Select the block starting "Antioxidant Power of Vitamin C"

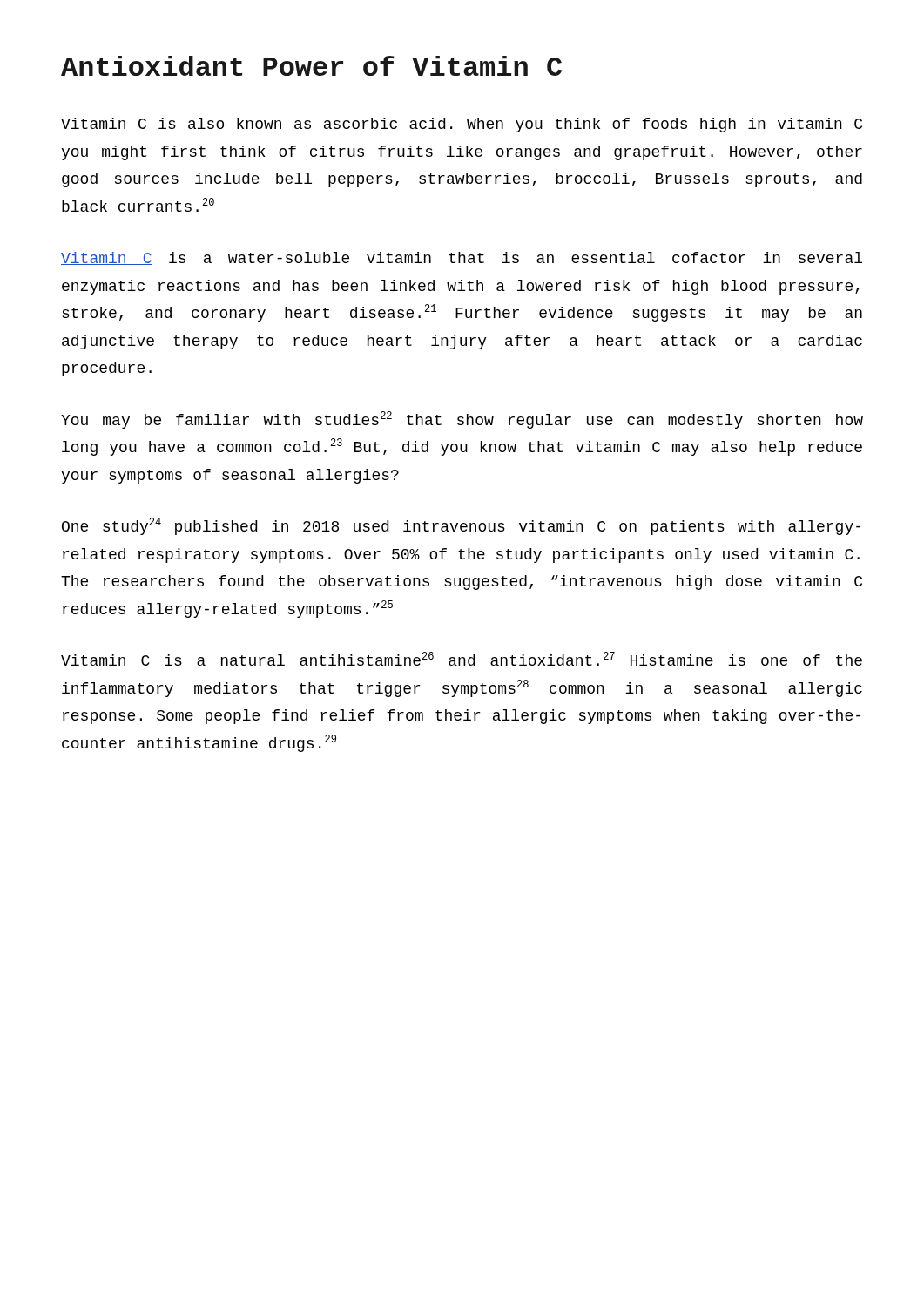(x=312, y=68)
